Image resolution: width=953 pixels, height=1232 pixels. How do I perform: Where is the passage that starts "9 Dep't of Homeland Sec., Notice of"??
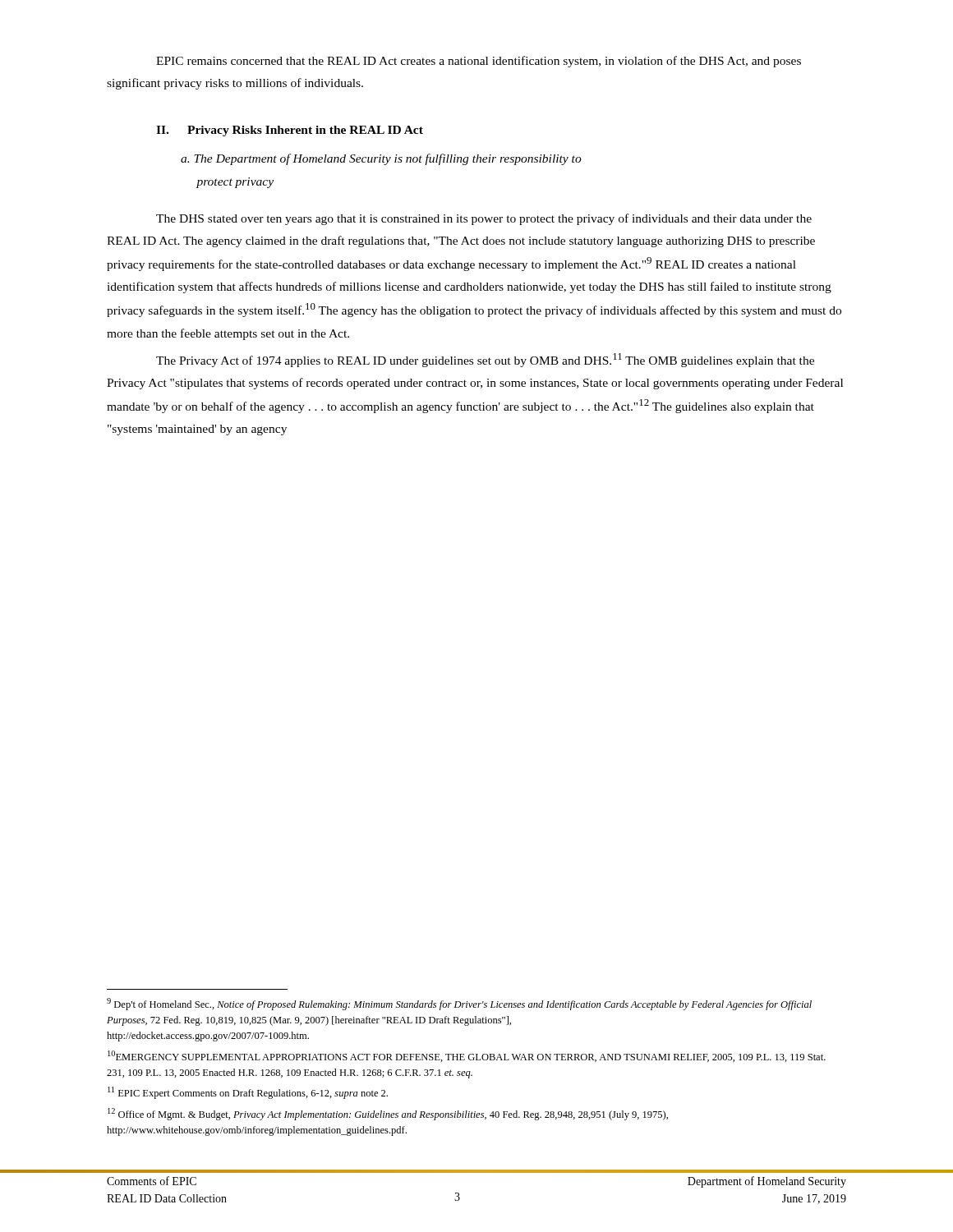tap(459, 1019)
